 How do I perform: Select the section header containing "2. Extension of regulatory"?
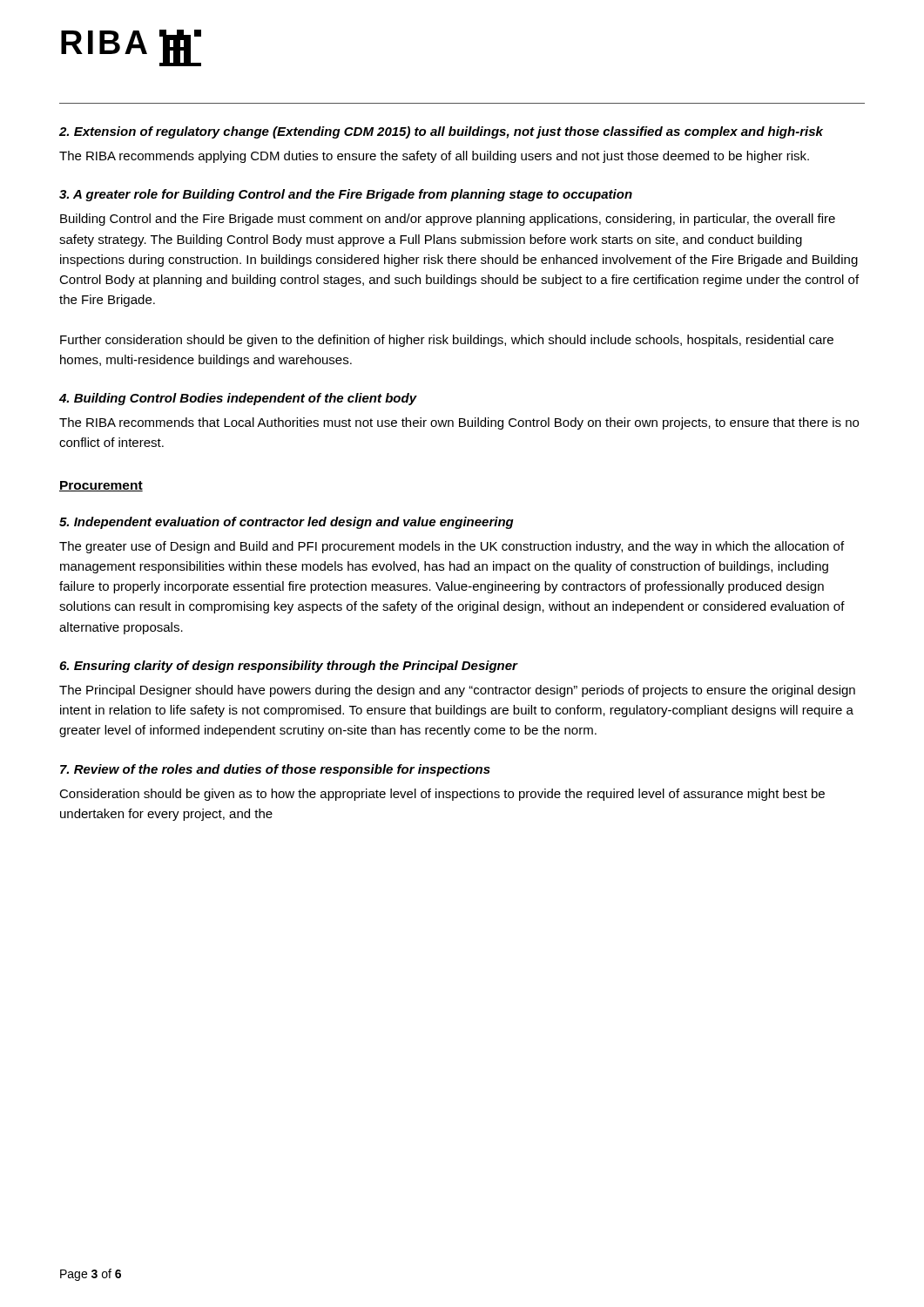pos(441,131)
